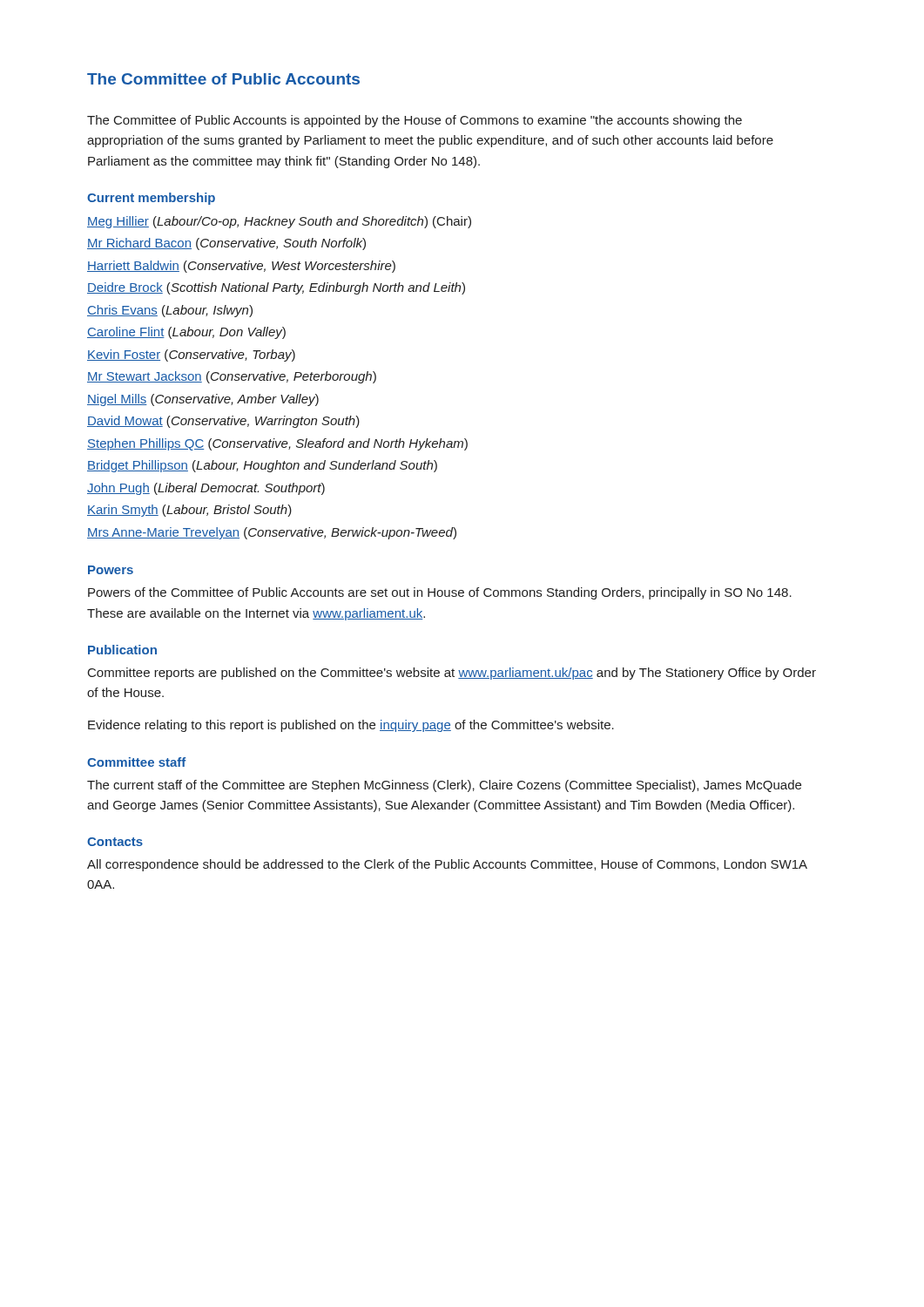Point to "The Committee of Public Accounts"
This screenshot has height=1307, width=924.
[224, 79]
